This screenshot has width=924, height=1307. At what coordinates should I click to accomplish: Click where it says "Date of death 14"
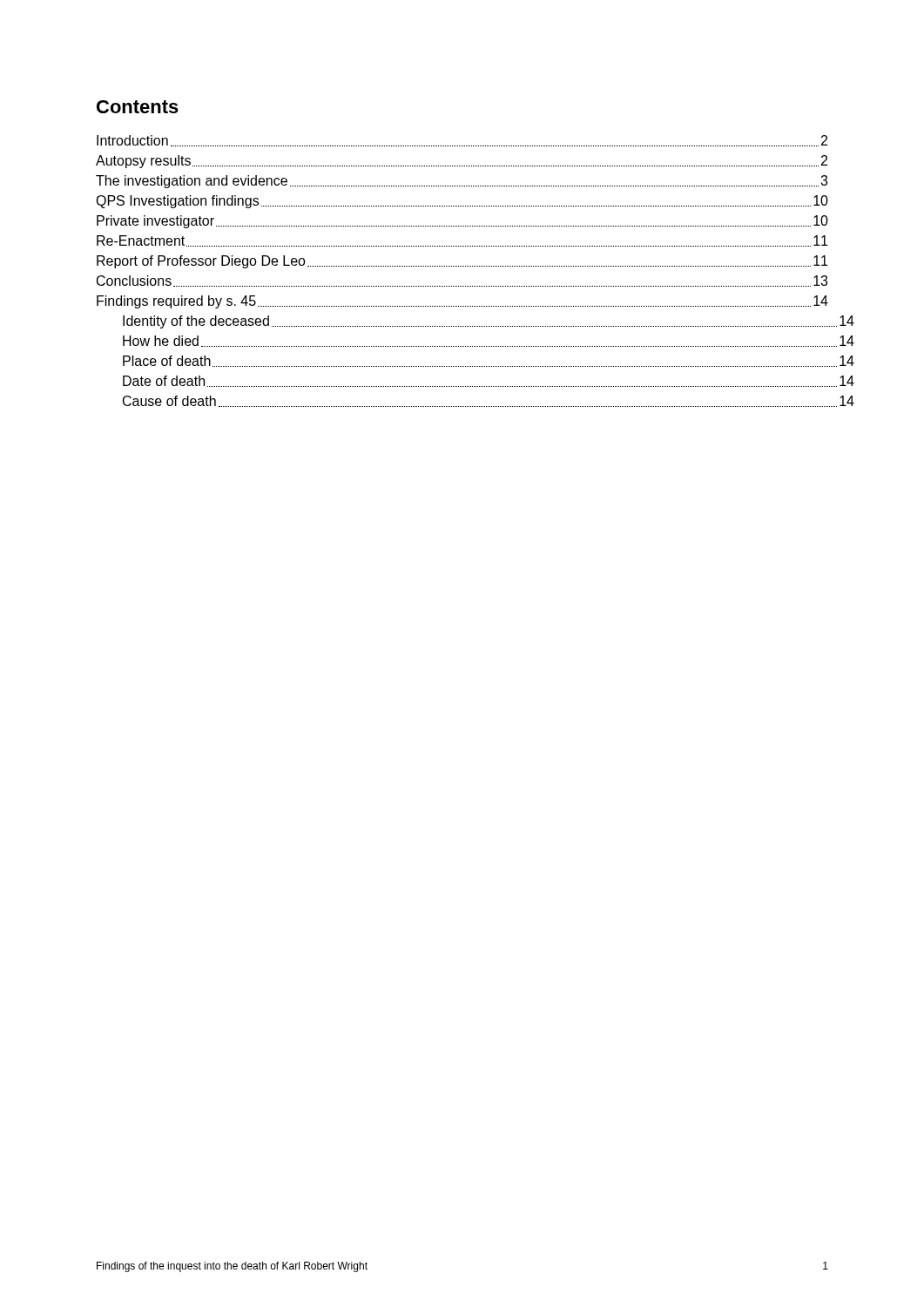pyautogui.click(x=488, y=381)
